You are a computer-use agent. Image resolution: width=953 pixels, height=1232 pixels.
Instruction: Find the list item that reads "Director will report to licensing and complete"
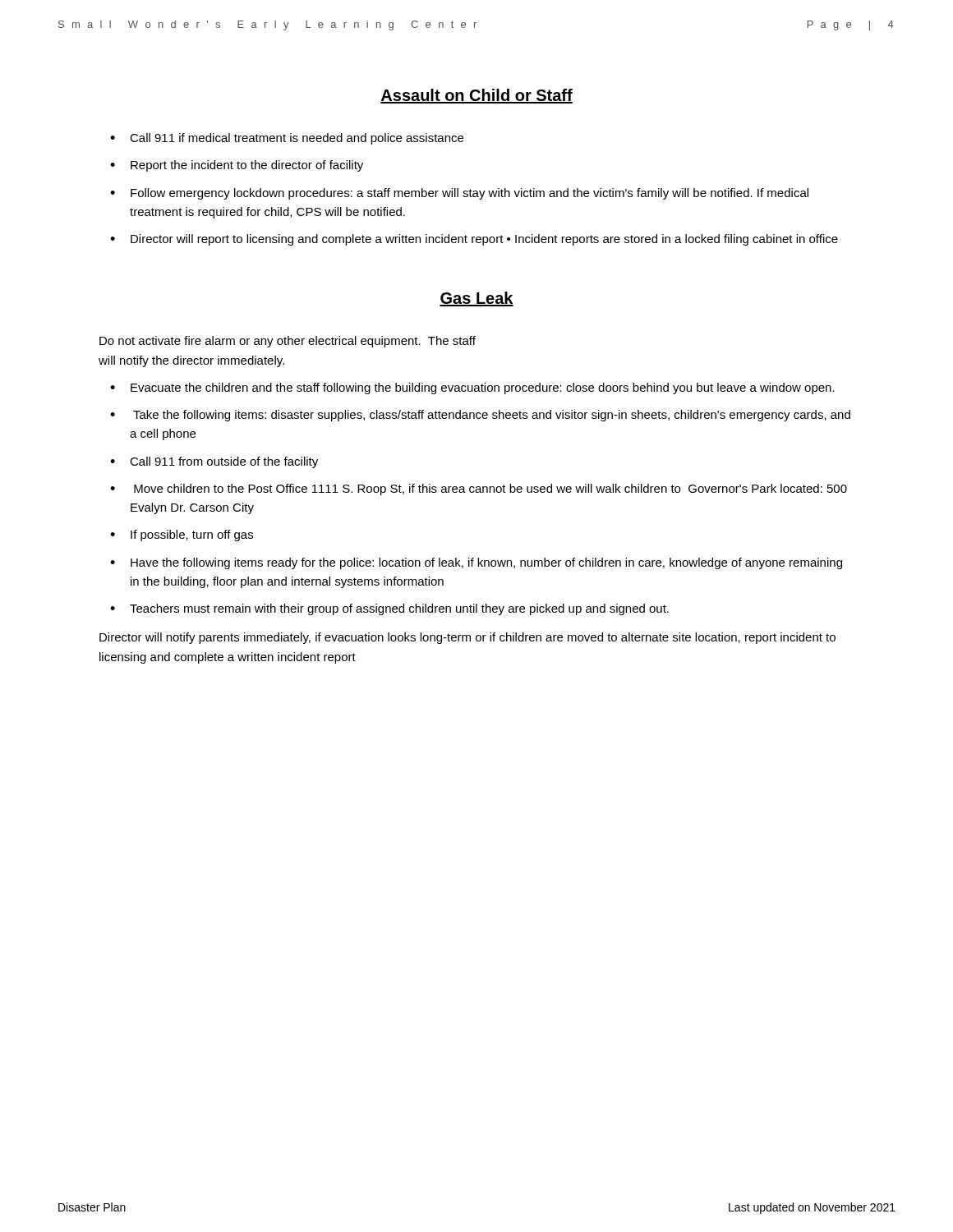(484, 239)
